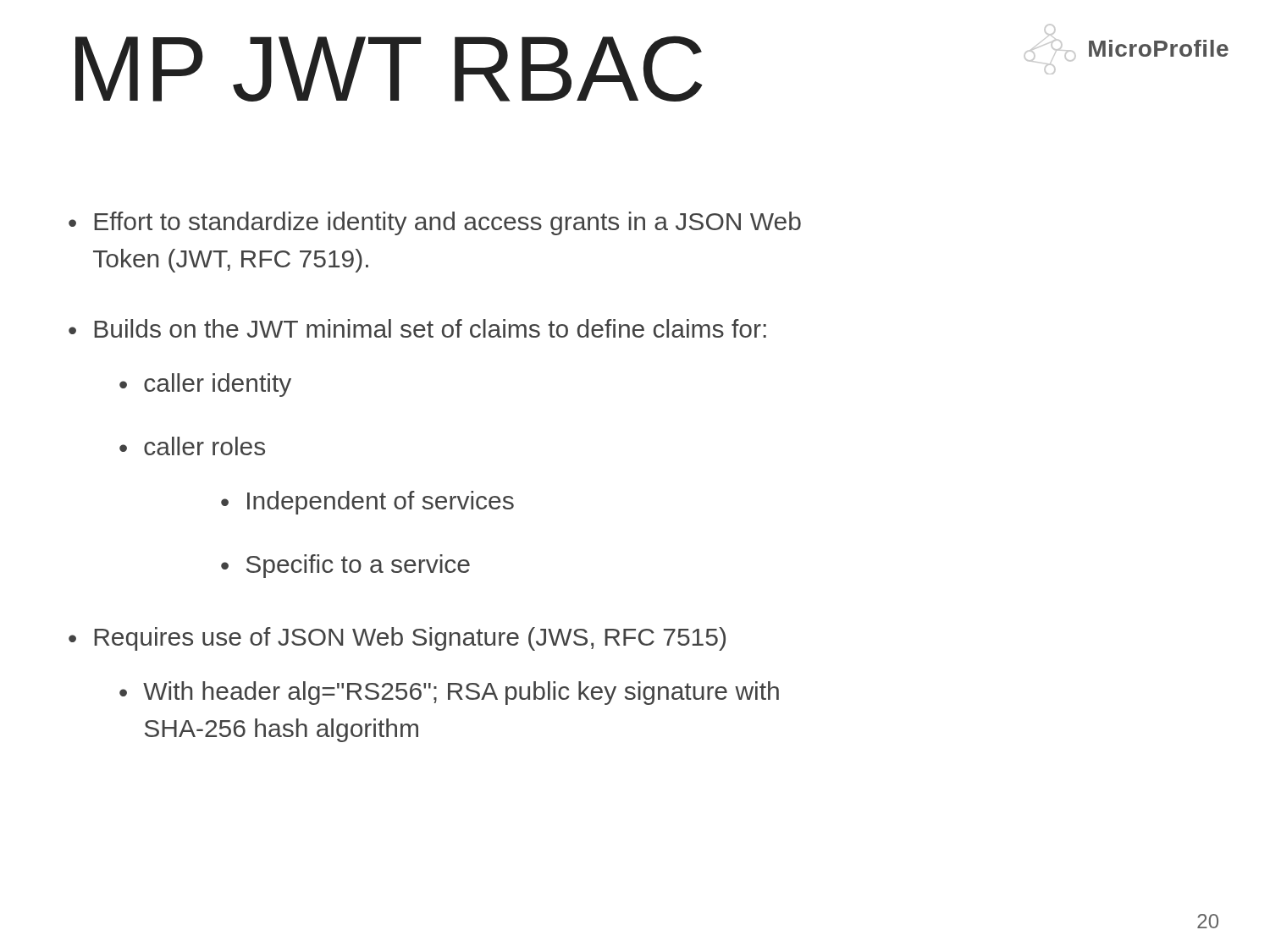Point to the block beginning "• Requires use of"
This screenshot has height=952, width=1270.
(x=635, y=638)
